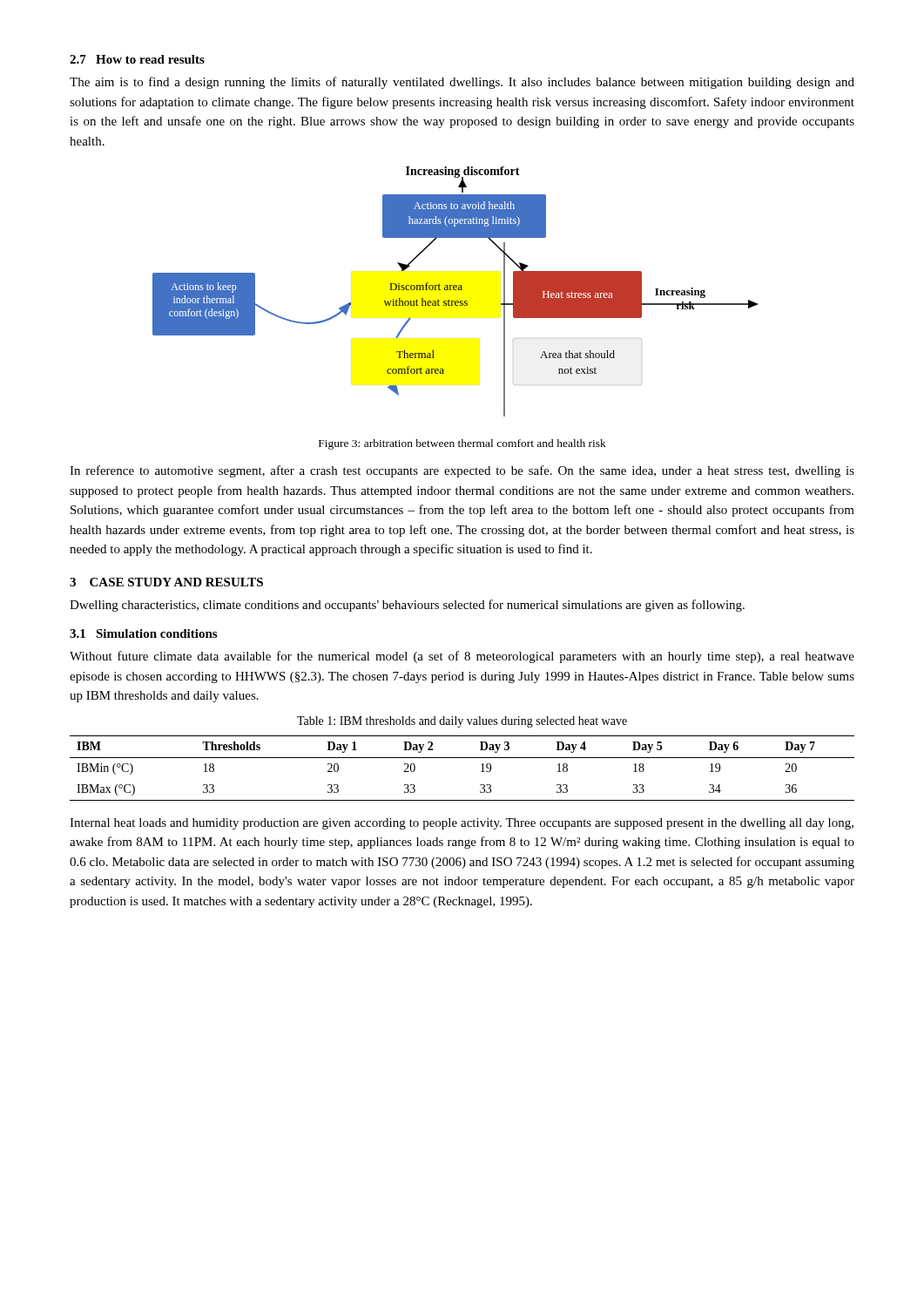Locate the element starting "Without future climate data available for the numerical"
Viewport: 924px width, 1307px height.
click(462, 676)
